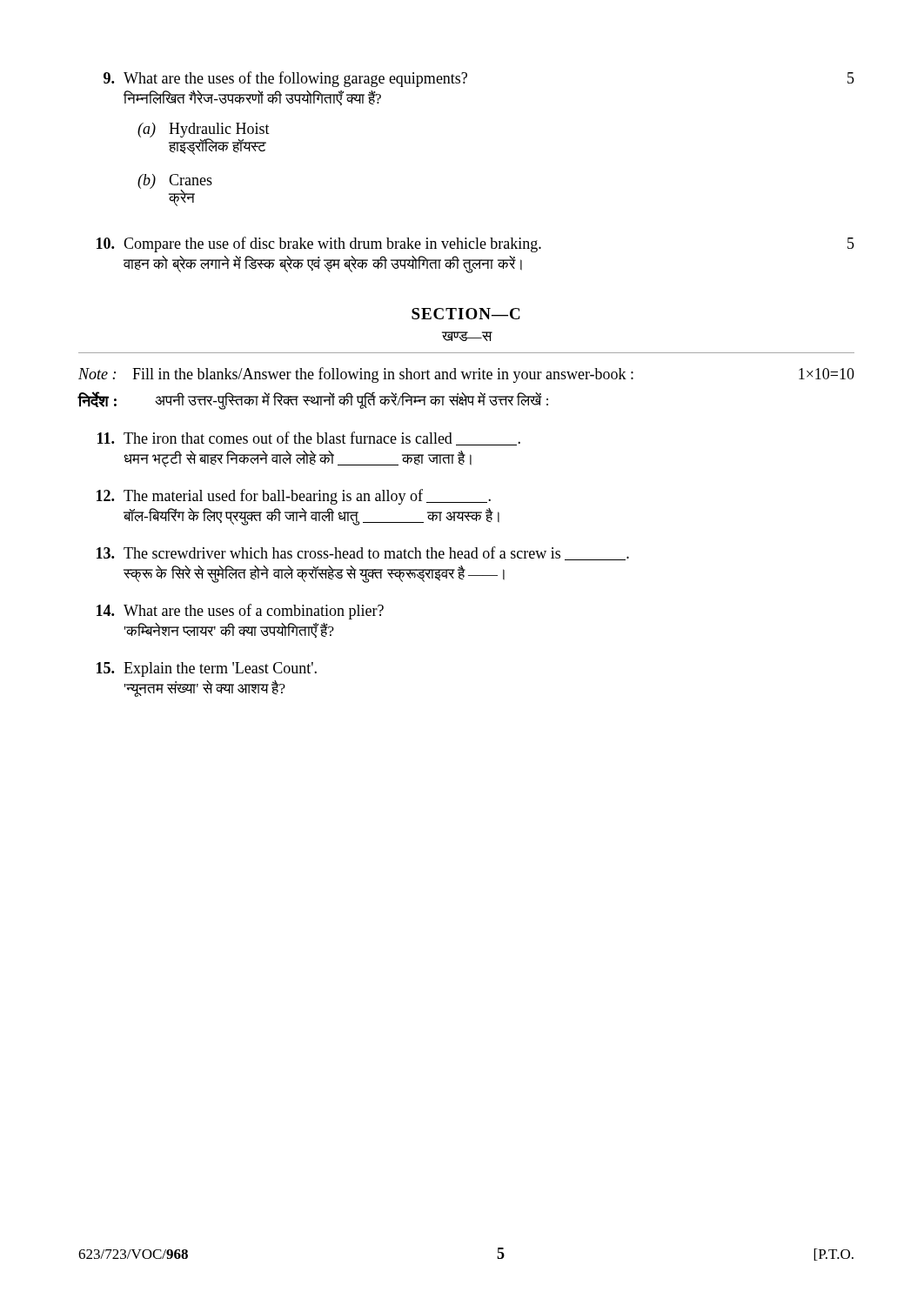The image size is (924, 1305).
Task: Navigate to the element starting "SECTION—C खण्ड—स"
Action: (466, 325)
